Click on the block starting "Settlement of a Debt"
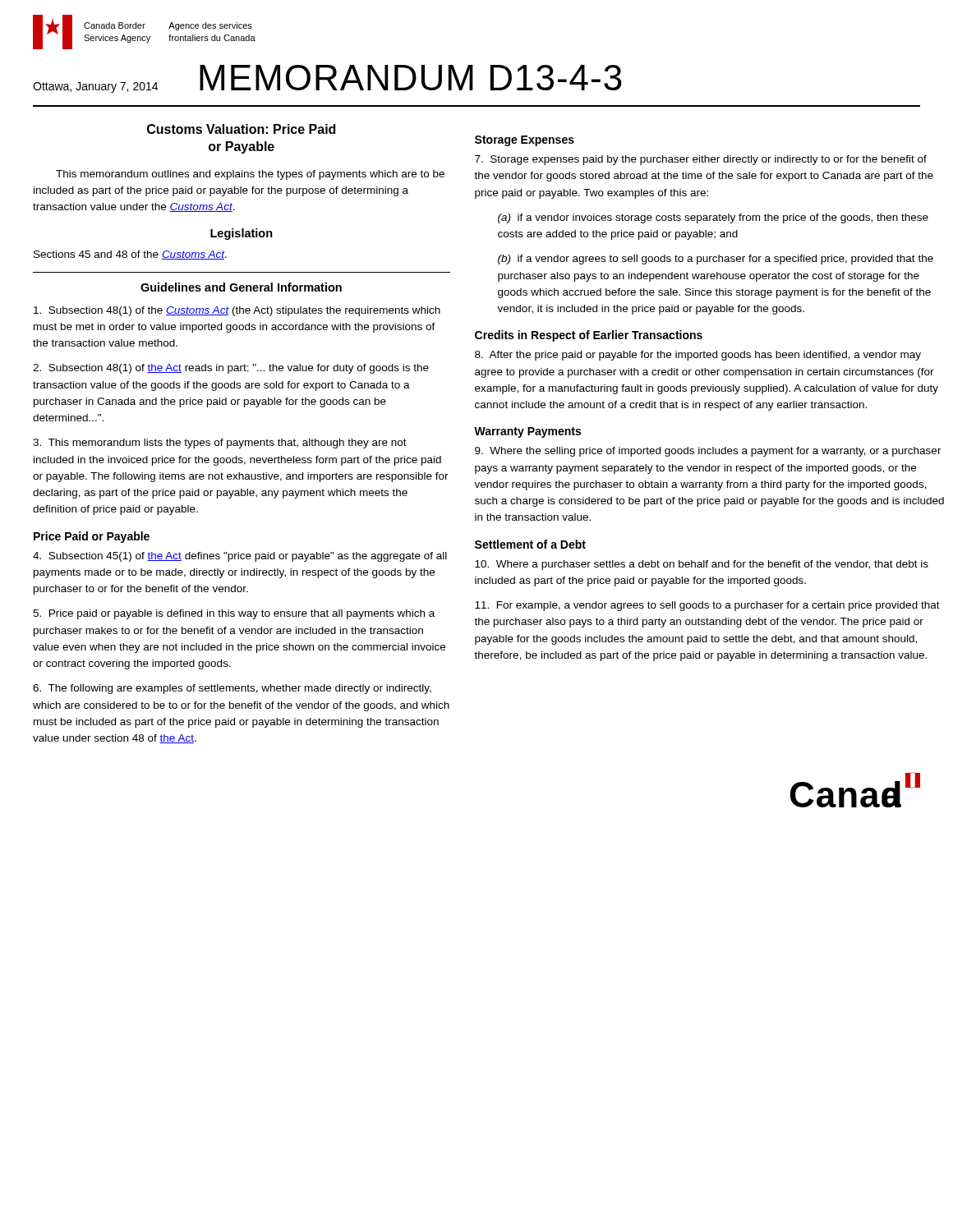The width and height of the screenshot is (953, 1232). (x=530, y=544)
